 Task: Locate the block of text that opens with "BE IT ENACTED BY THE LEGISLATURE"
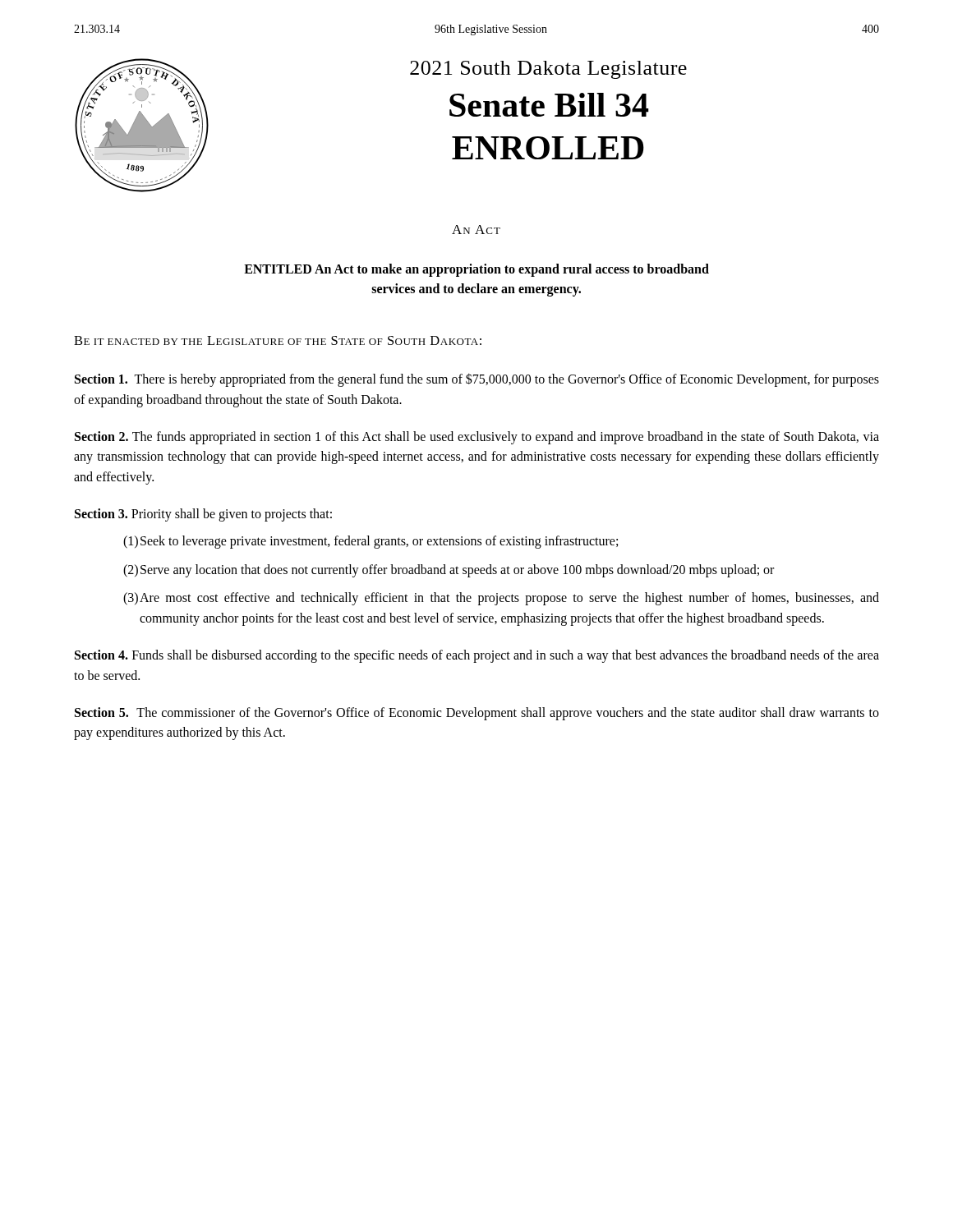(278, 340)
